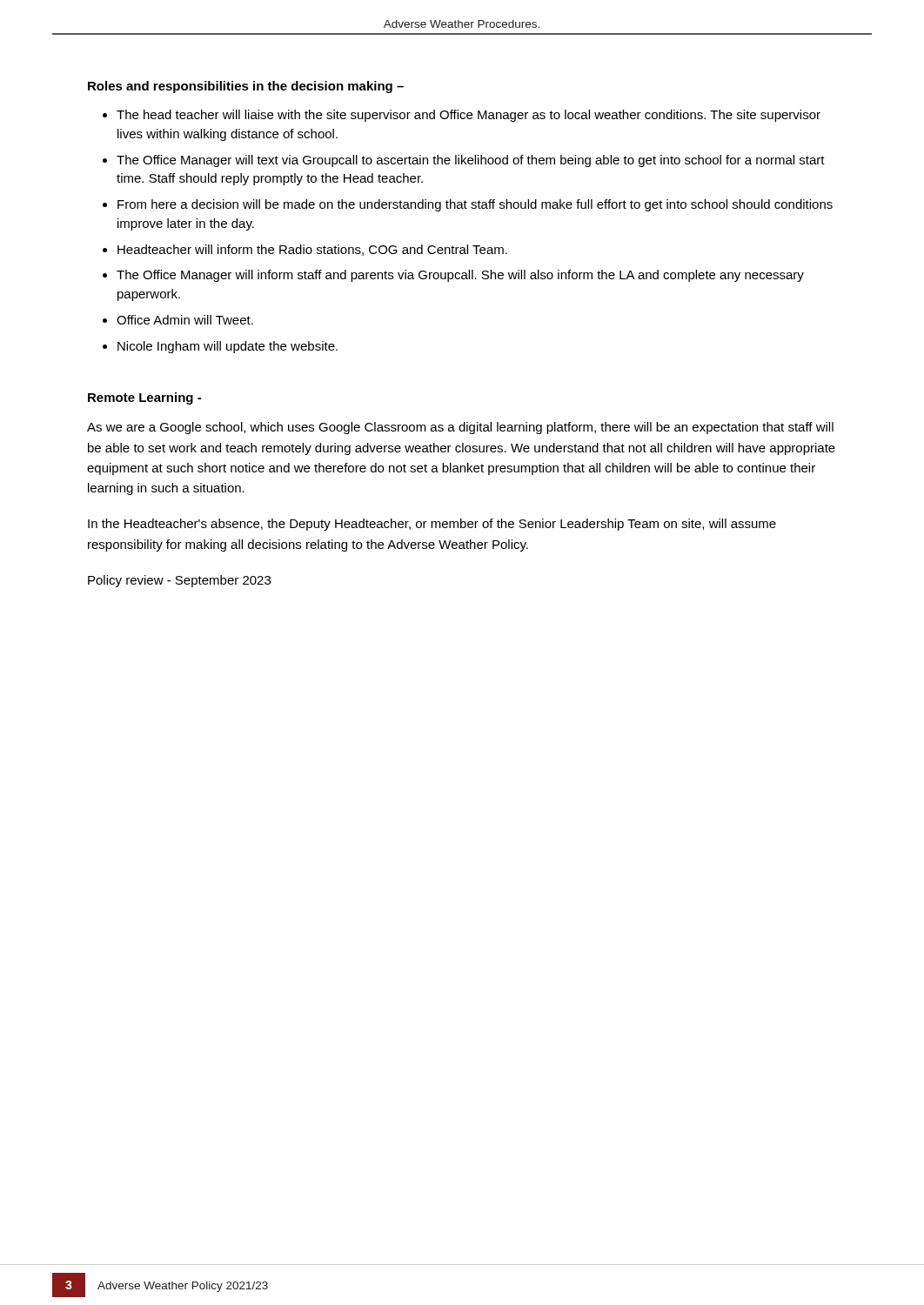This screenshot has height=1305, width=924.
Task: Click the passage that begins "The Office Manager will inform staff and parents"
Action: click(460, 284)
